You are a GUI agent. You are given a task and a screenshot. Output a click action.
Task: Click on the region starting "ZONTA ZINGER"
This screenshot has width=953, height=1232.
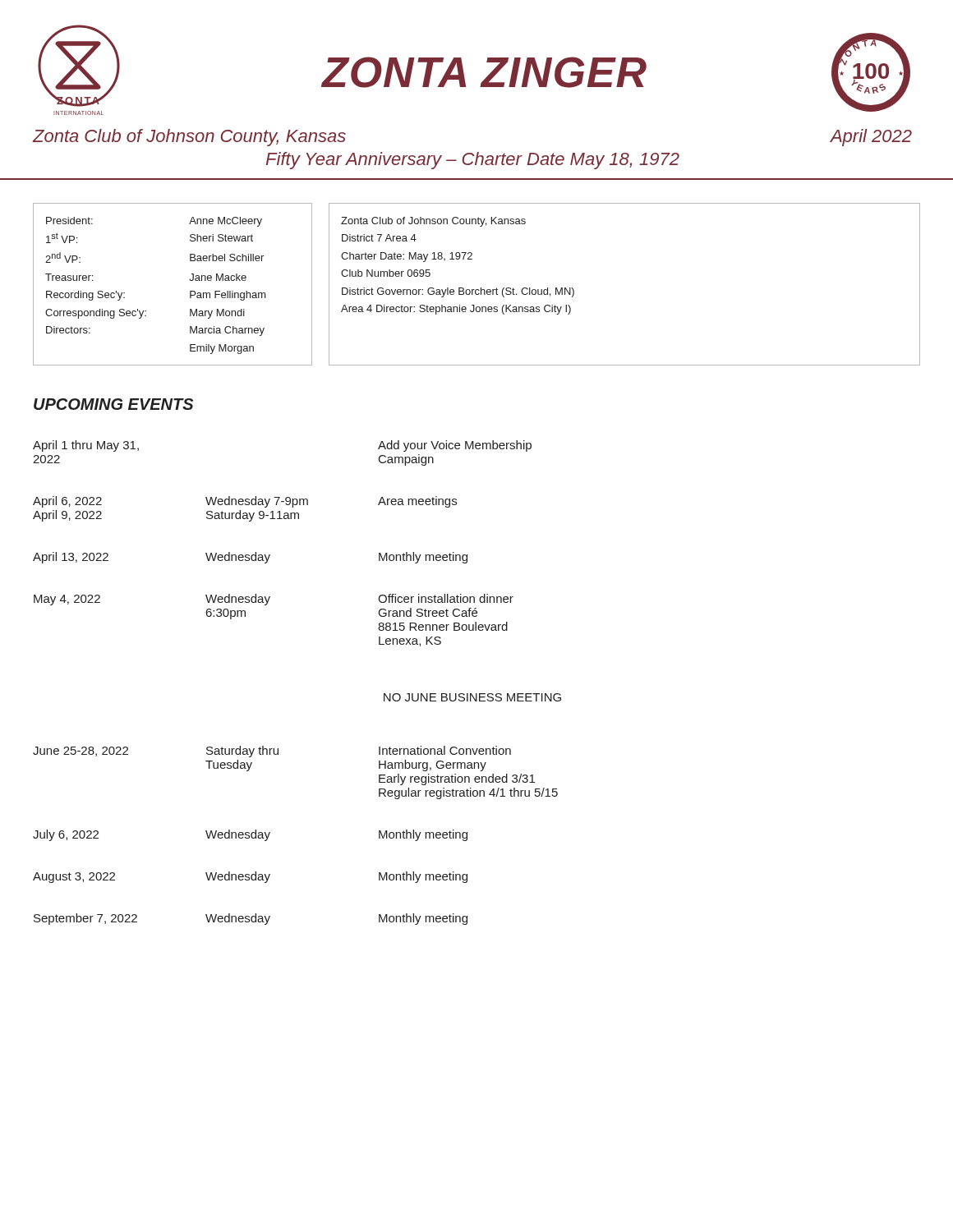point(485,72)
